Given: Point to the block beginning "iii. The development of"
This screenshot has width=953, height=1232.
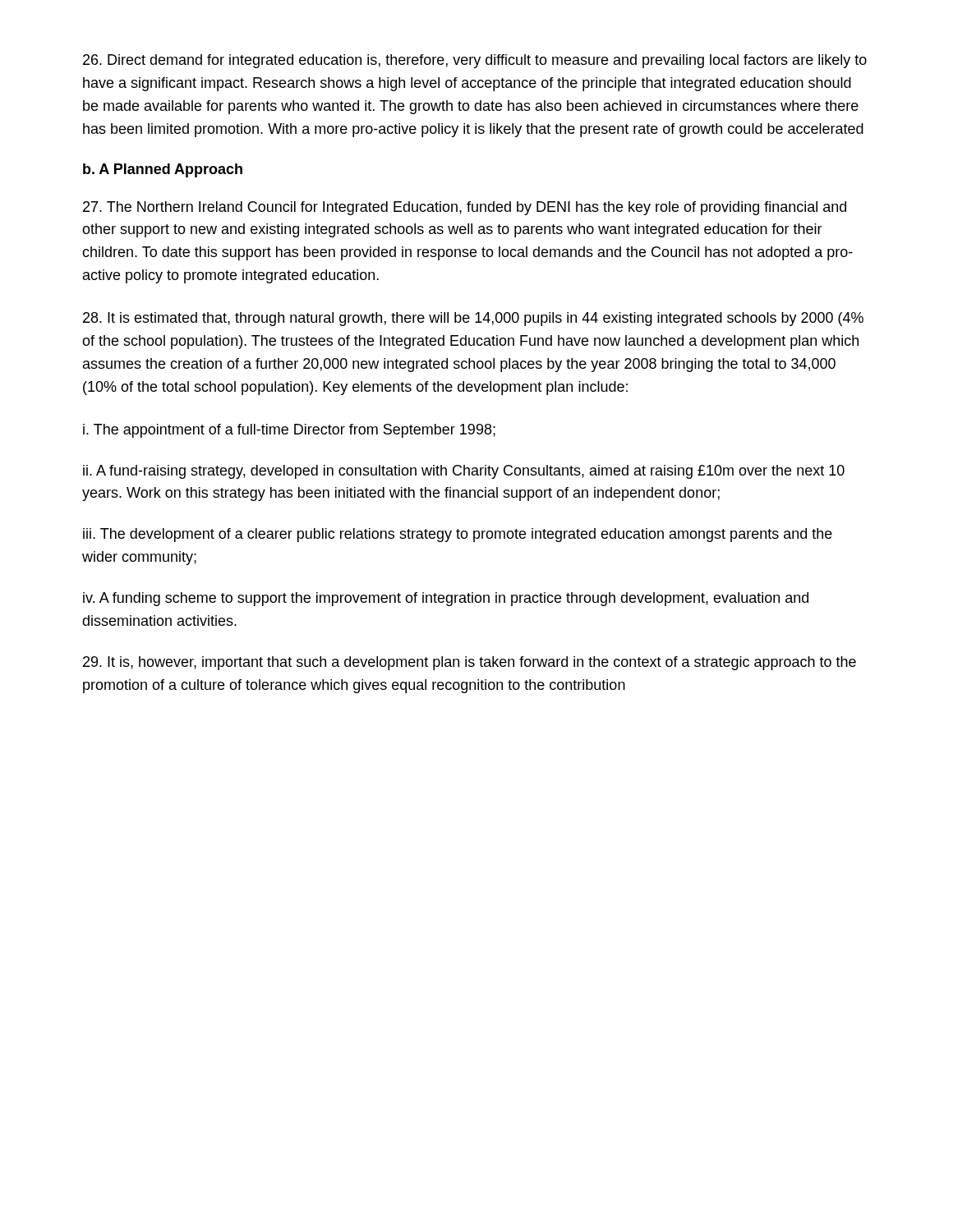Looking at the screenshot, I should [457, 546].
